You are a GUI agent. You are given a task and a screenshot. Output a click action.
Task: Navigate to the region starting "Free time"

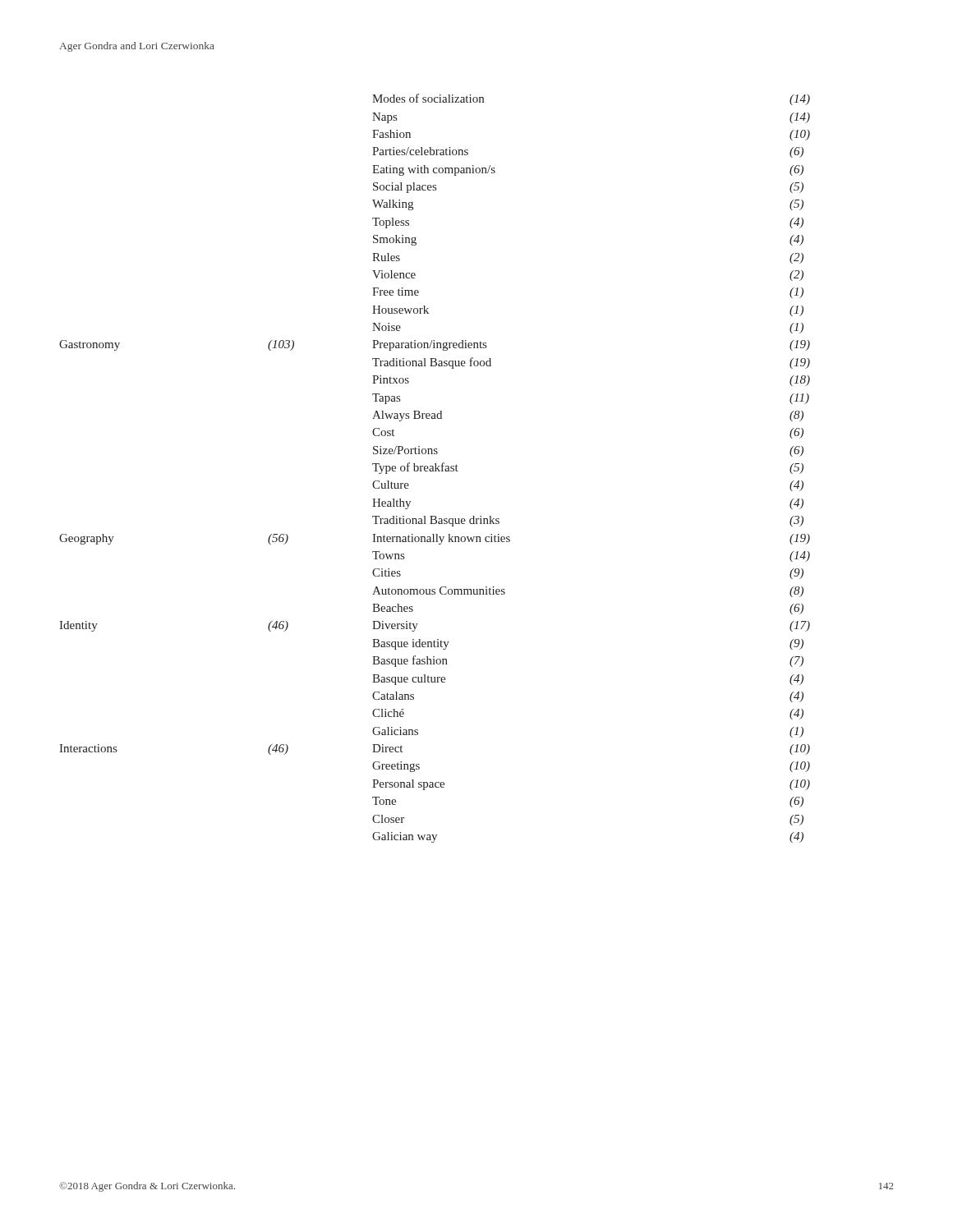pos(396,292)
